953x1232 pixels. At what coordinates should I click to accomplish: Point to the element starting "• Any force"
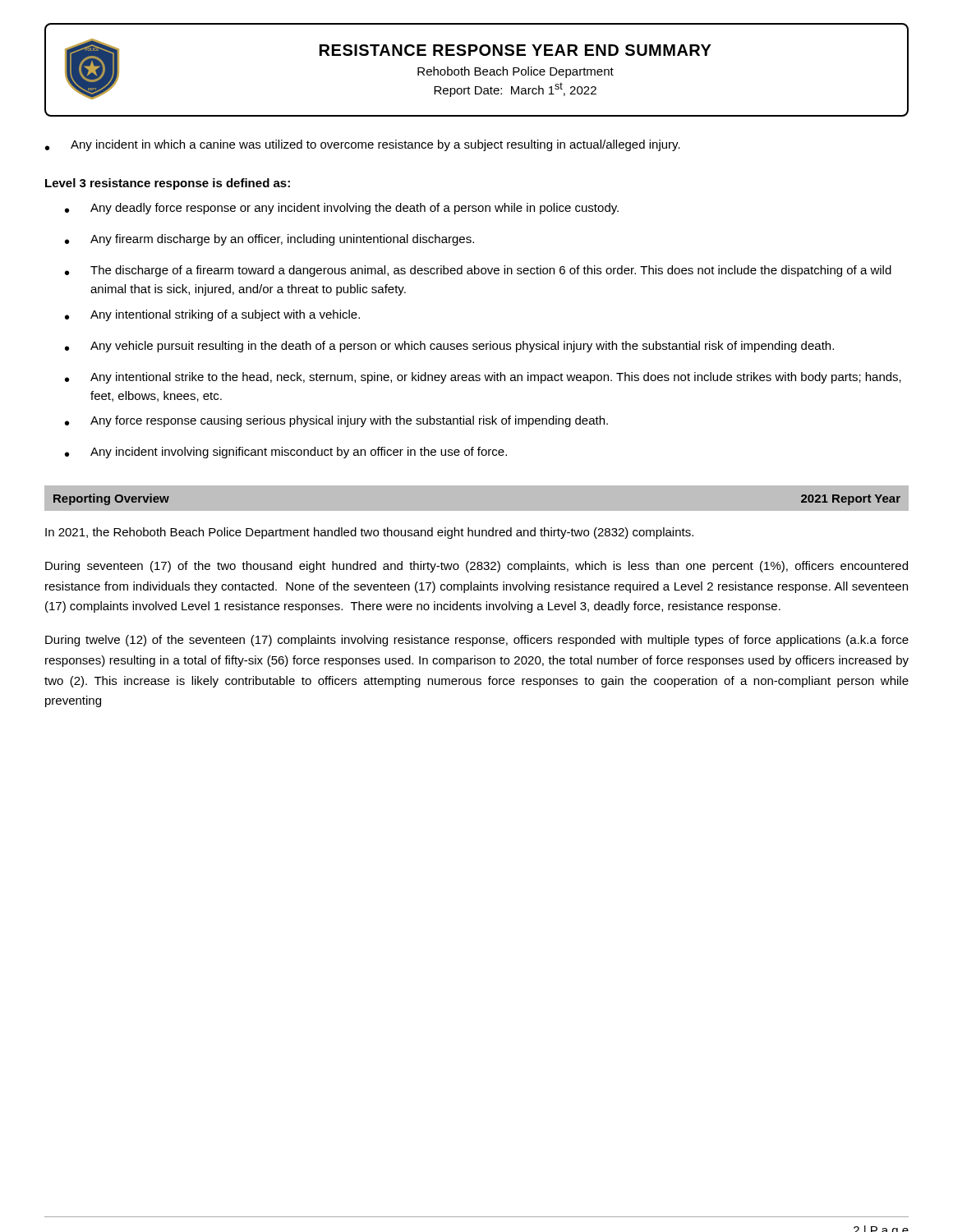coord(336,423)
